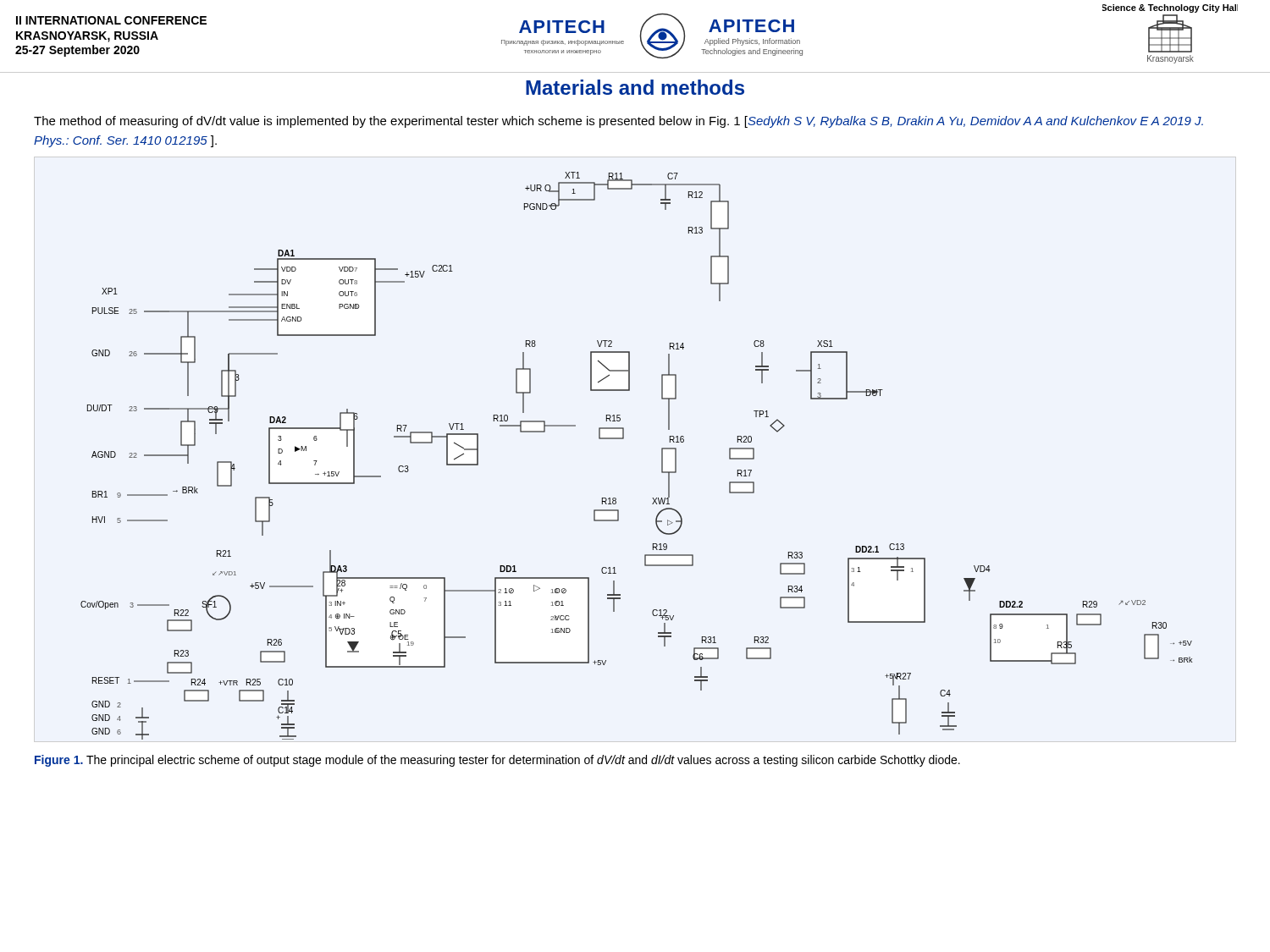Find the circuit diagram
1270x952 pixels.
635,449
